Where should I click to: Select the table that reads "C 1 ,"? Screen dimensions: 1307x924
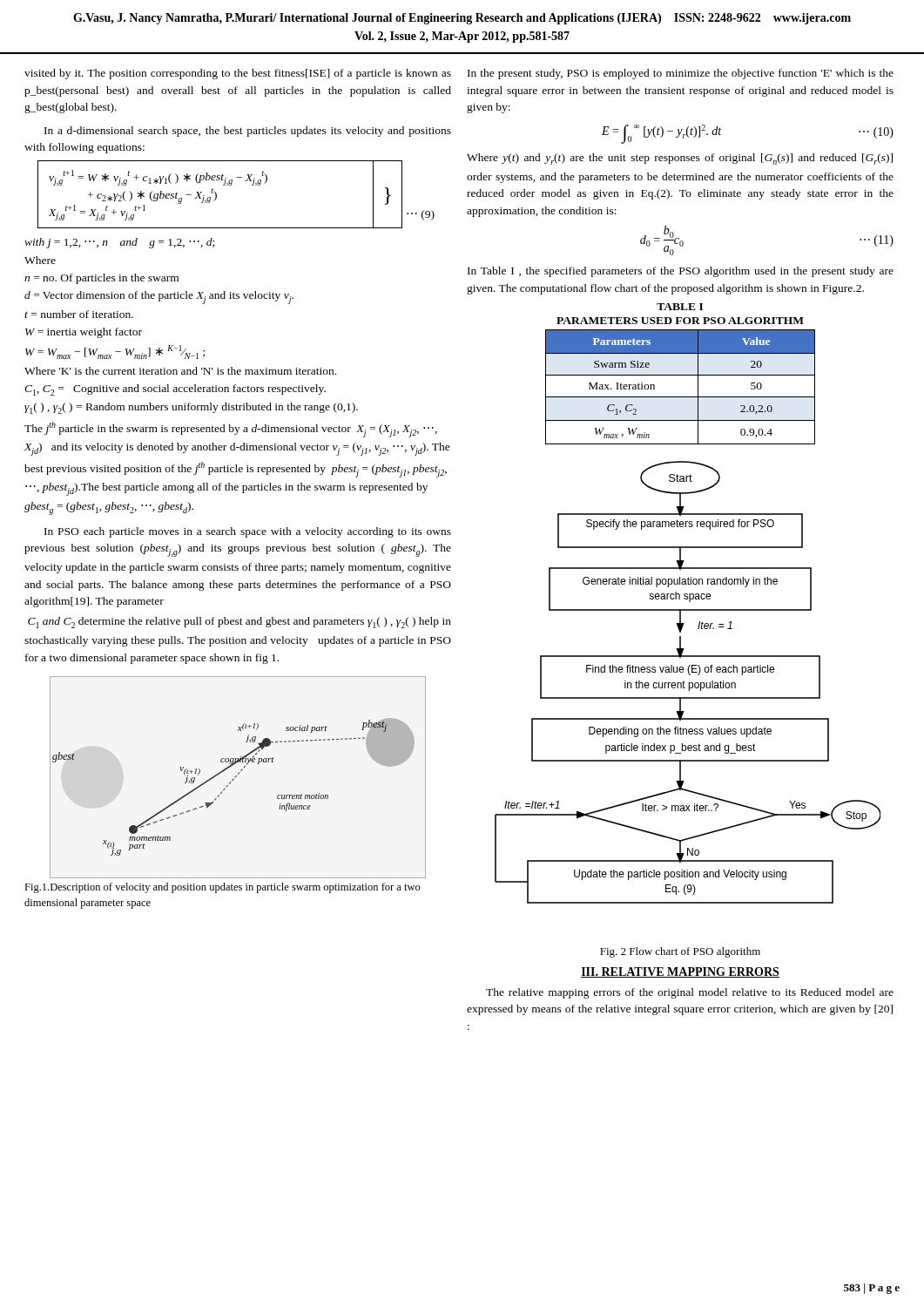pyautogui.click(x=680, y=387)
